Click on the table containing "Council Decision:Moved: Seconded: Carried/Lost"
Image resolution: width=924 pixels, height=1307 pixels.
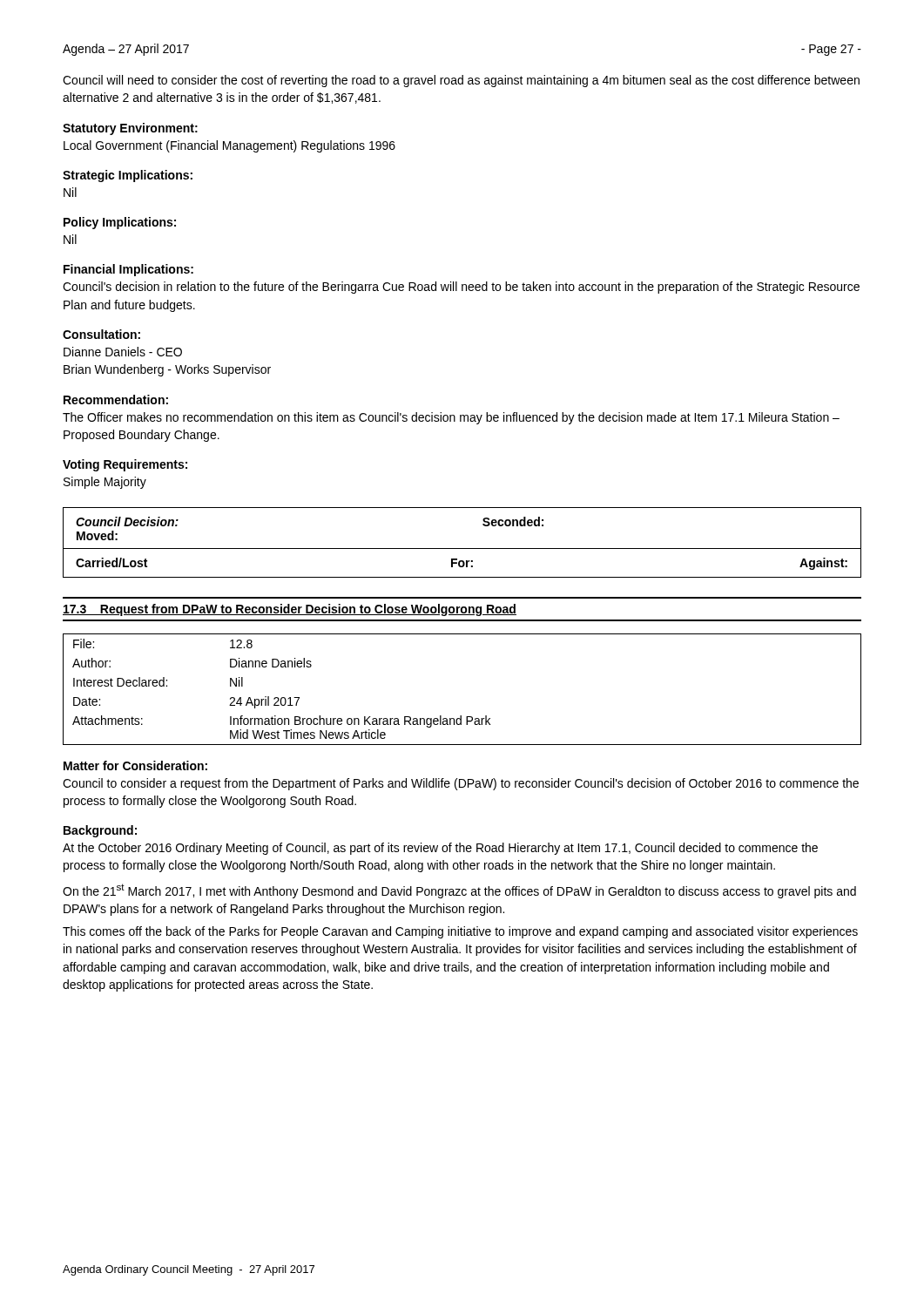[x=462, y=542]
